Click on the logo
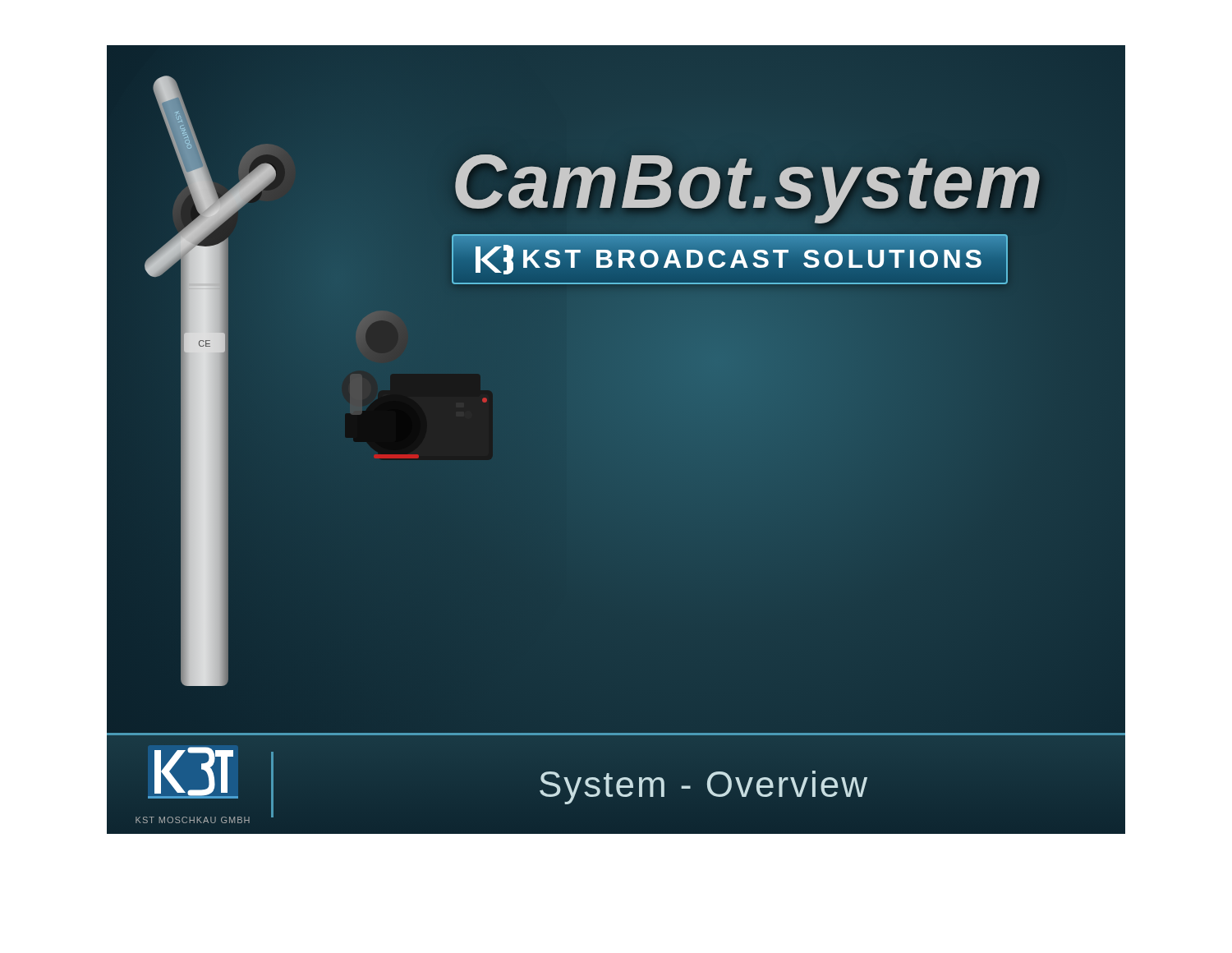 coord(185,785)
